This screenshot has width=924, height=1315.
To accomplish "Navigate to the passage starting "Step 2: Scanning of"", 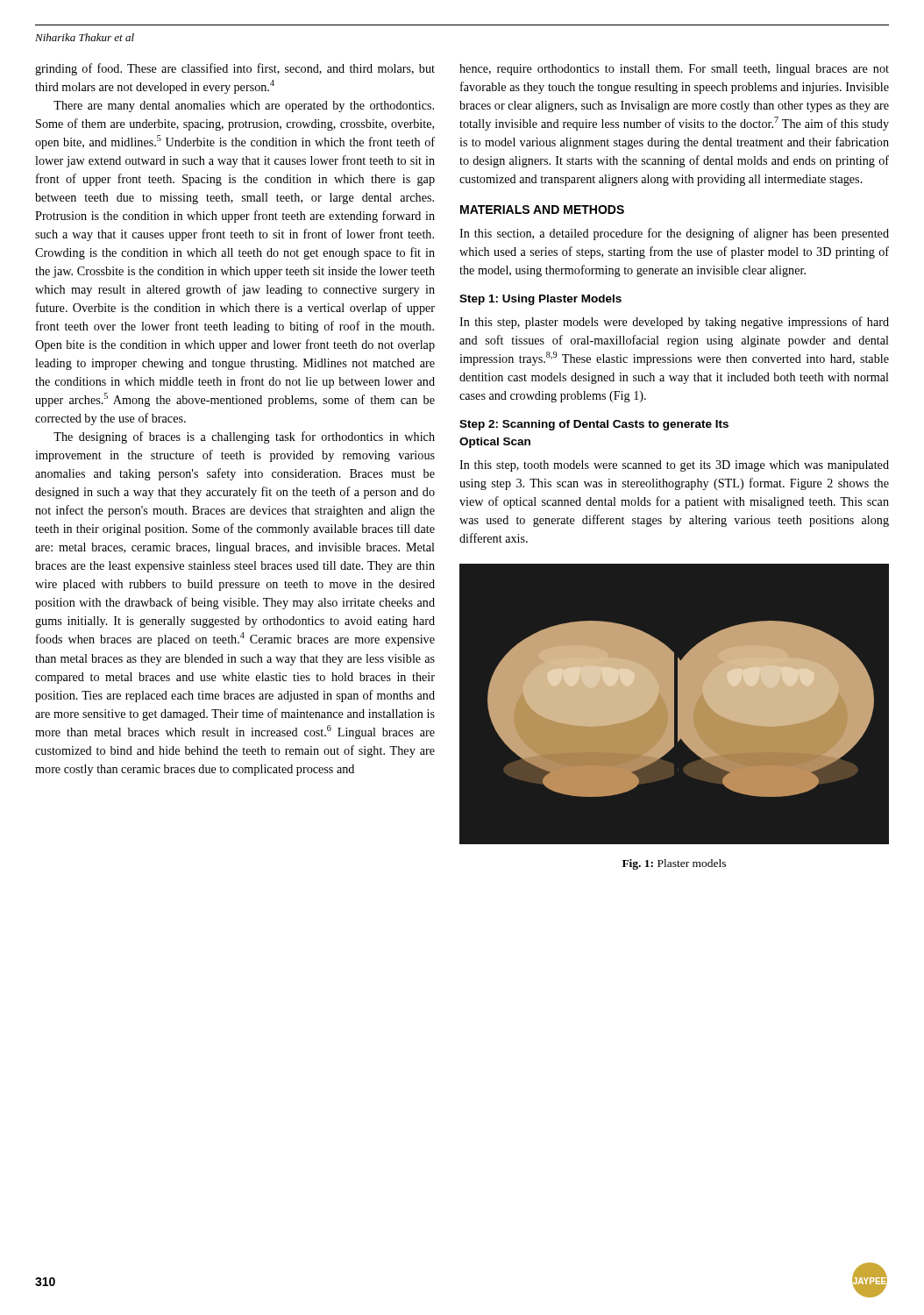I will (594, 433).
